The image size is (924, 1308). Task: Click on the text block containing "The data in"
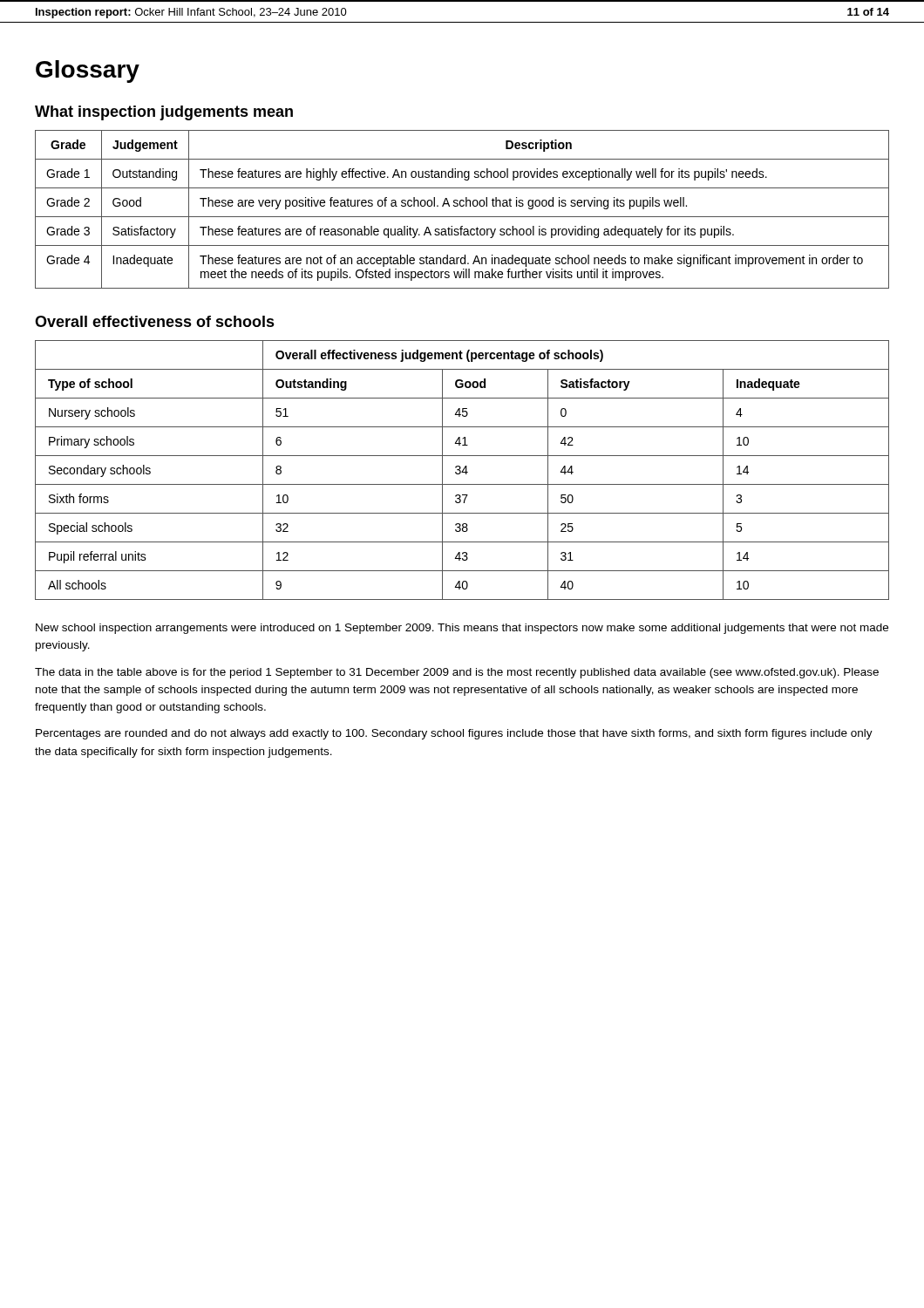pos(462,690)
